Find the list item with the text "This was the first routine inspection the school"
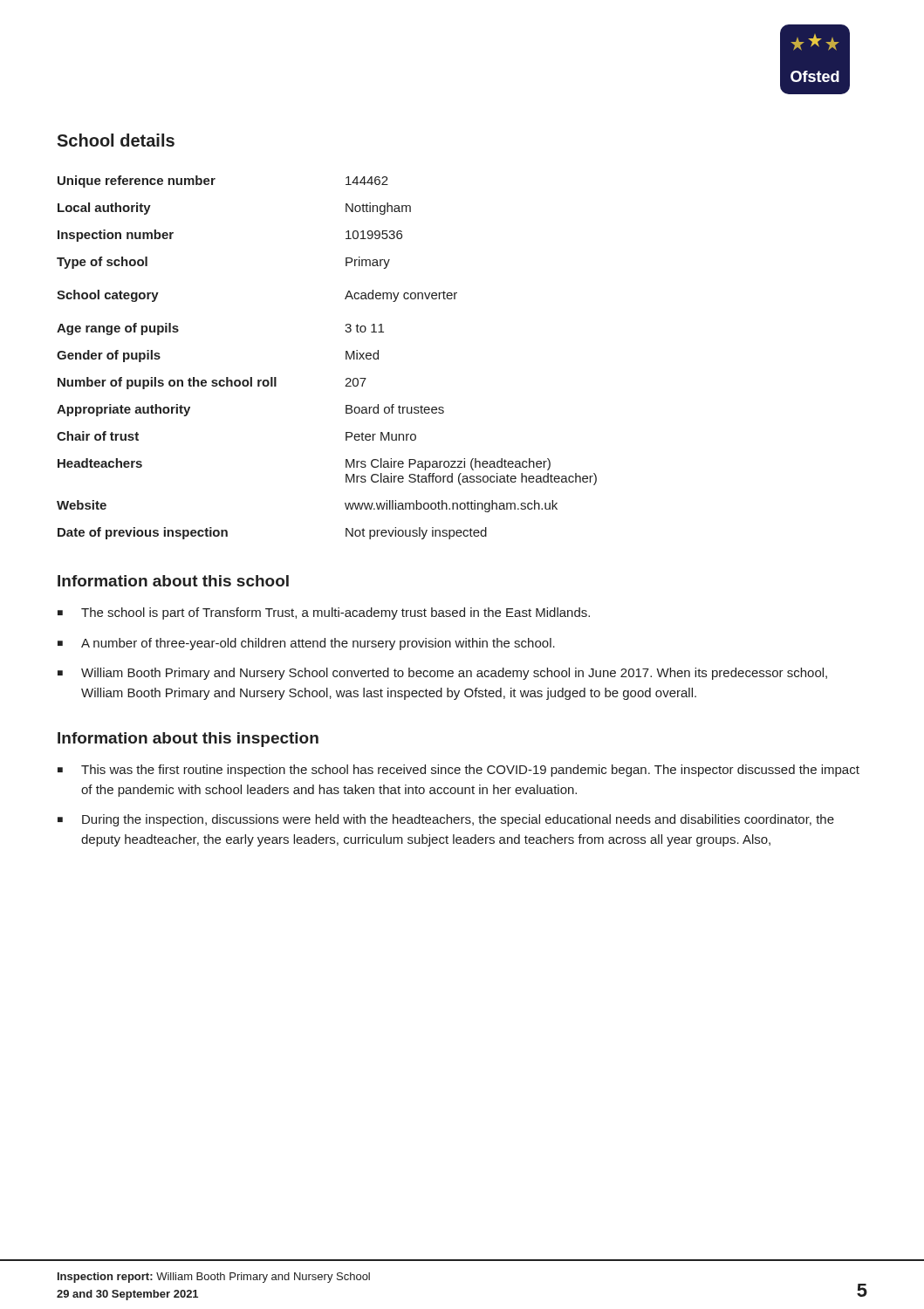This screenshot has height=1309, width=924. 470,779
